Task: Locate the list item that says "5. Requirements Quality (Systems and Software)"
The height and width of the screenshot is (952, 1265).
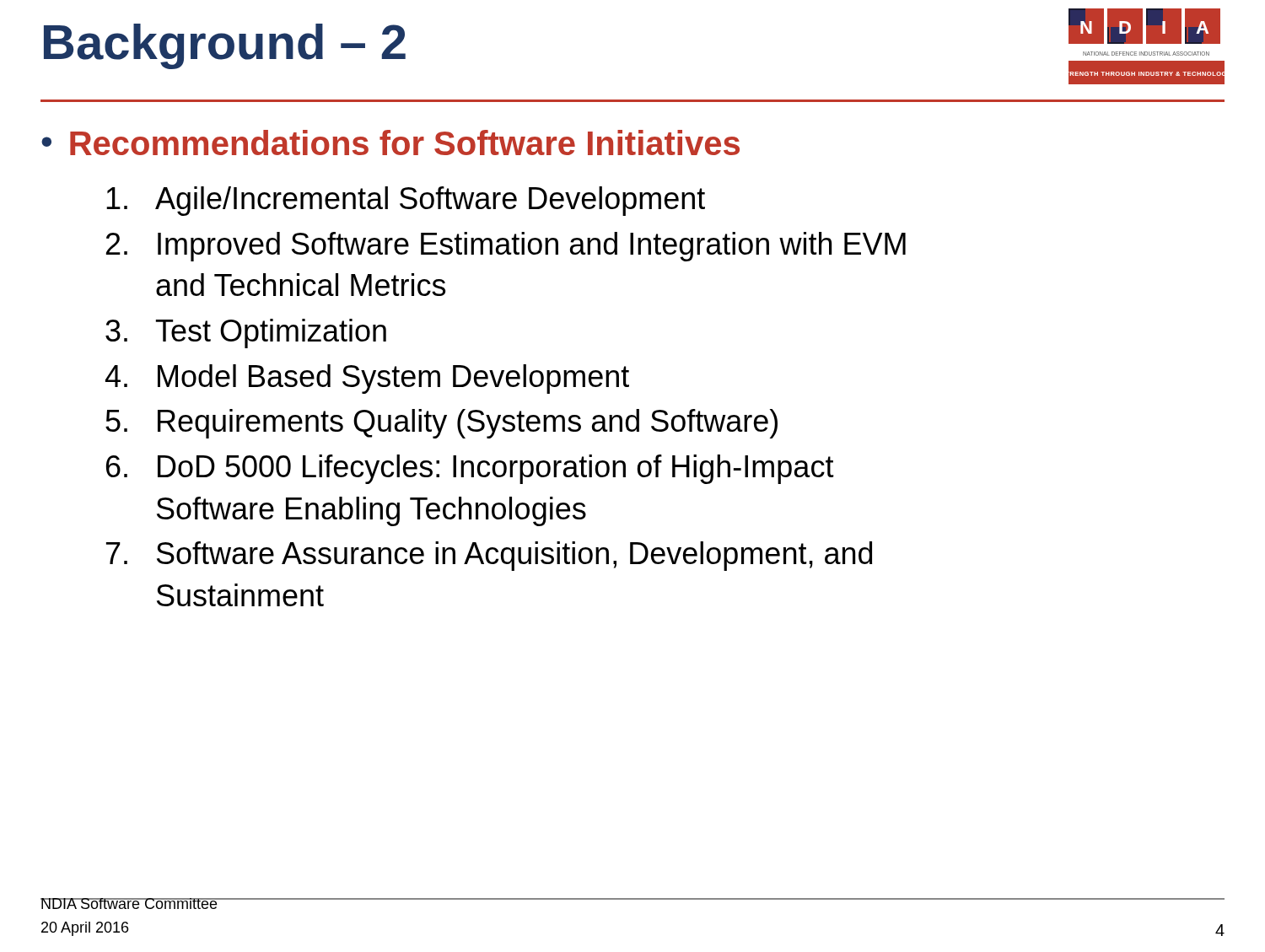Action: click(442, 422)
